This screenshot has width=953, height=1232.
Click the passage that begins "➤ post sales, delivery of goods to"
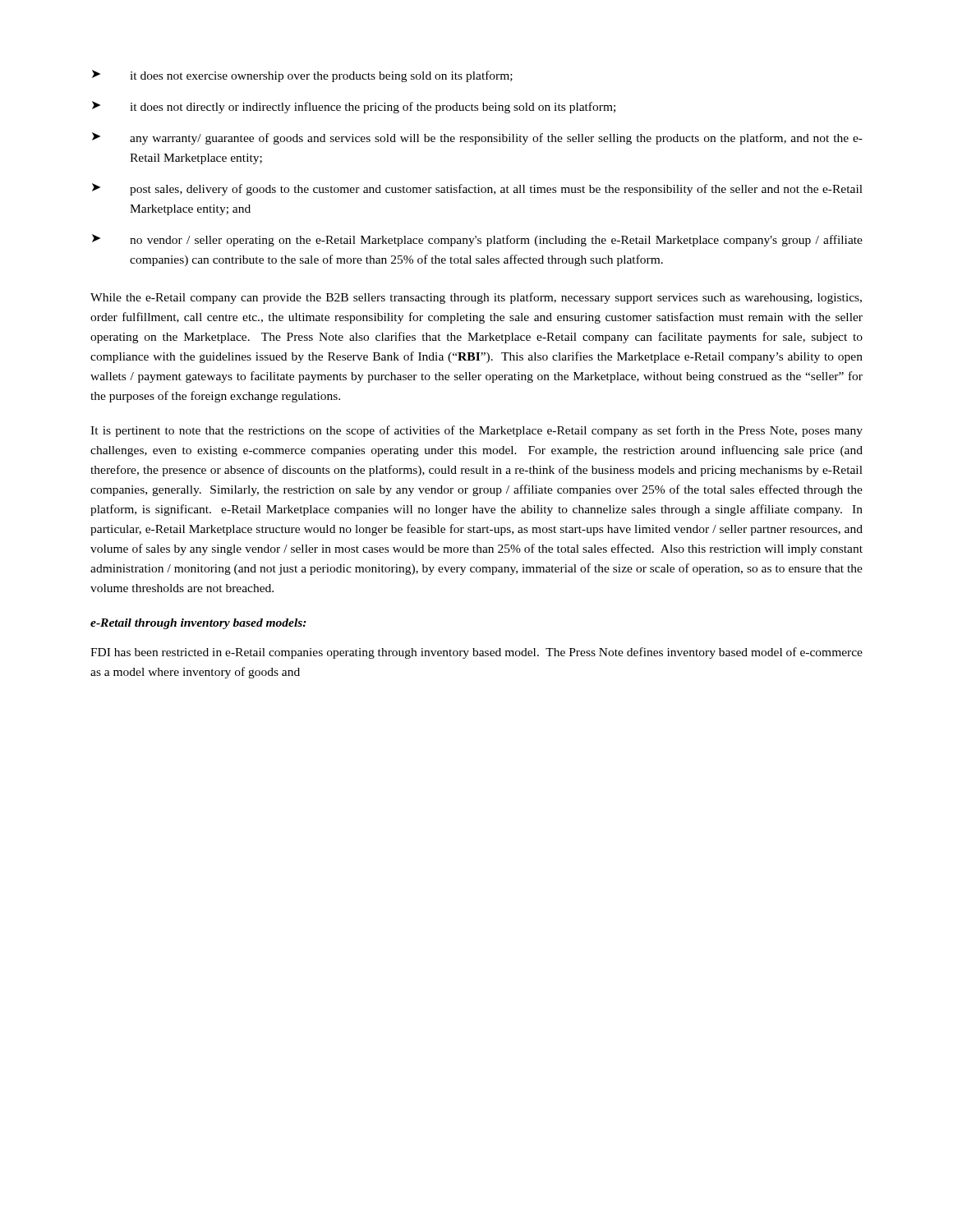(x=476, y=199)
